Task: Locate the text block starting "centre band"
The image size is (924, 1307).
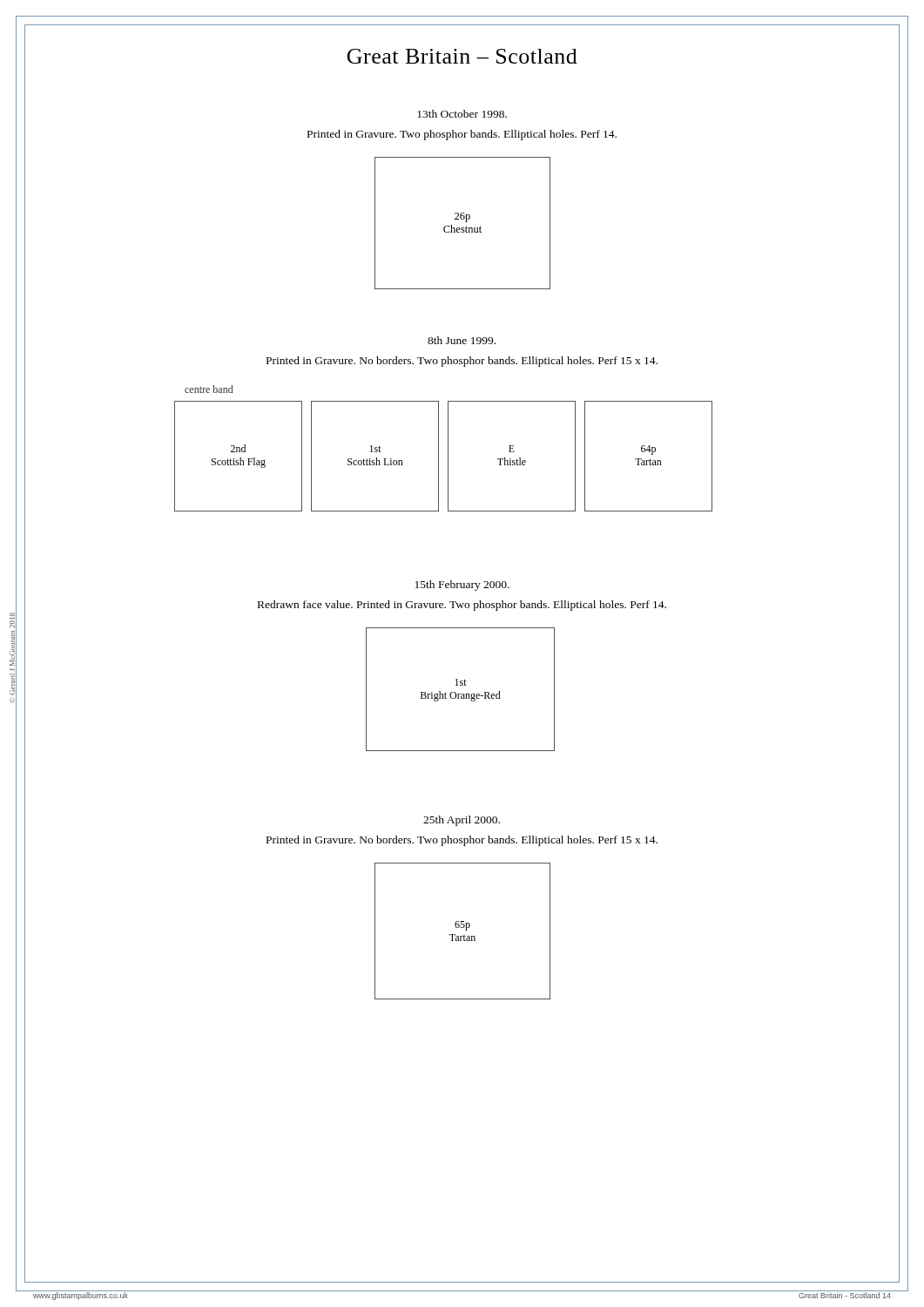Action: 209,389
